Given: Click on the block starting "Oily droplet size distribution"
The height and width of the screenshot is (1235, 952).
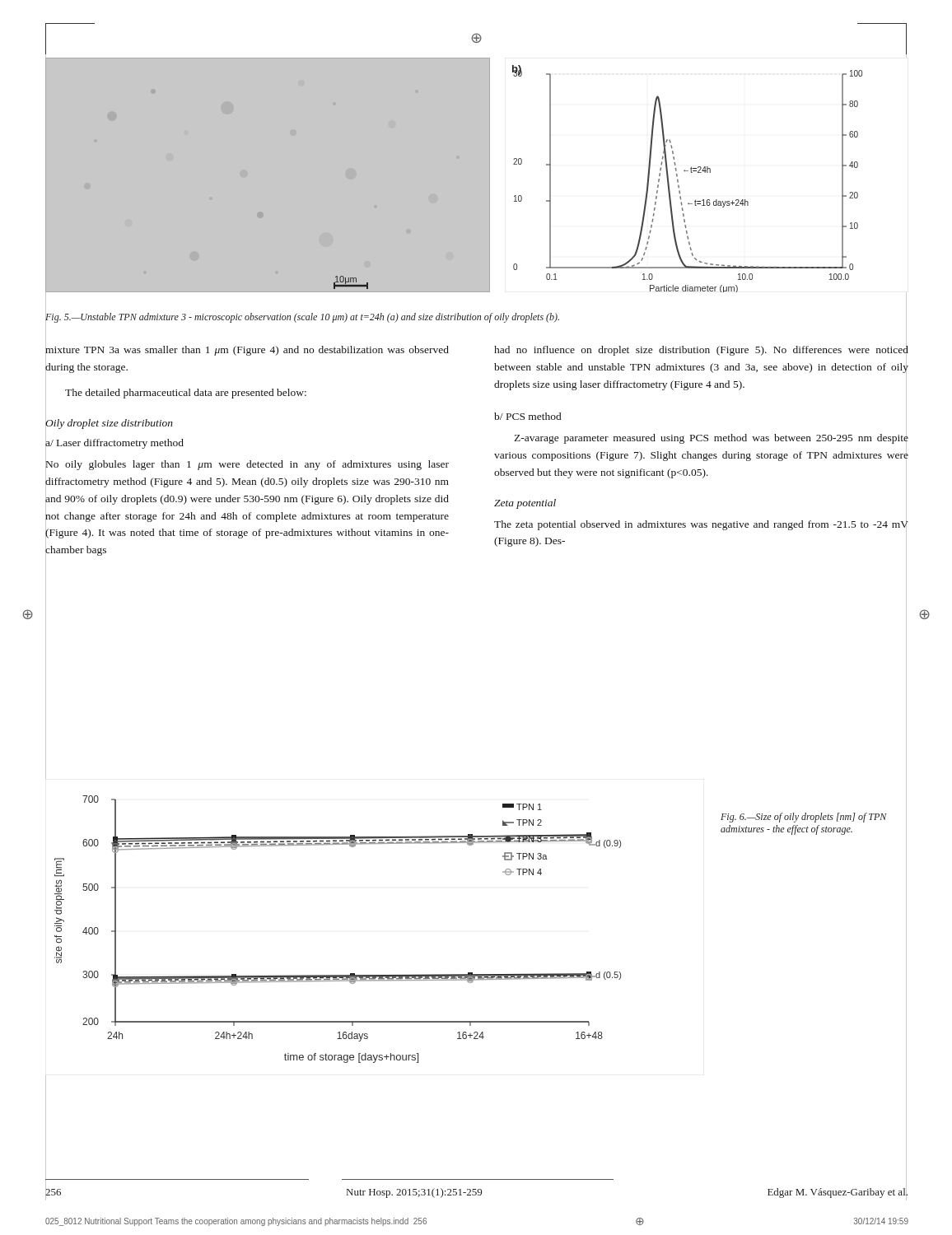Looking at the screenshot, I should pyautogui.click(x=109, y=423).
